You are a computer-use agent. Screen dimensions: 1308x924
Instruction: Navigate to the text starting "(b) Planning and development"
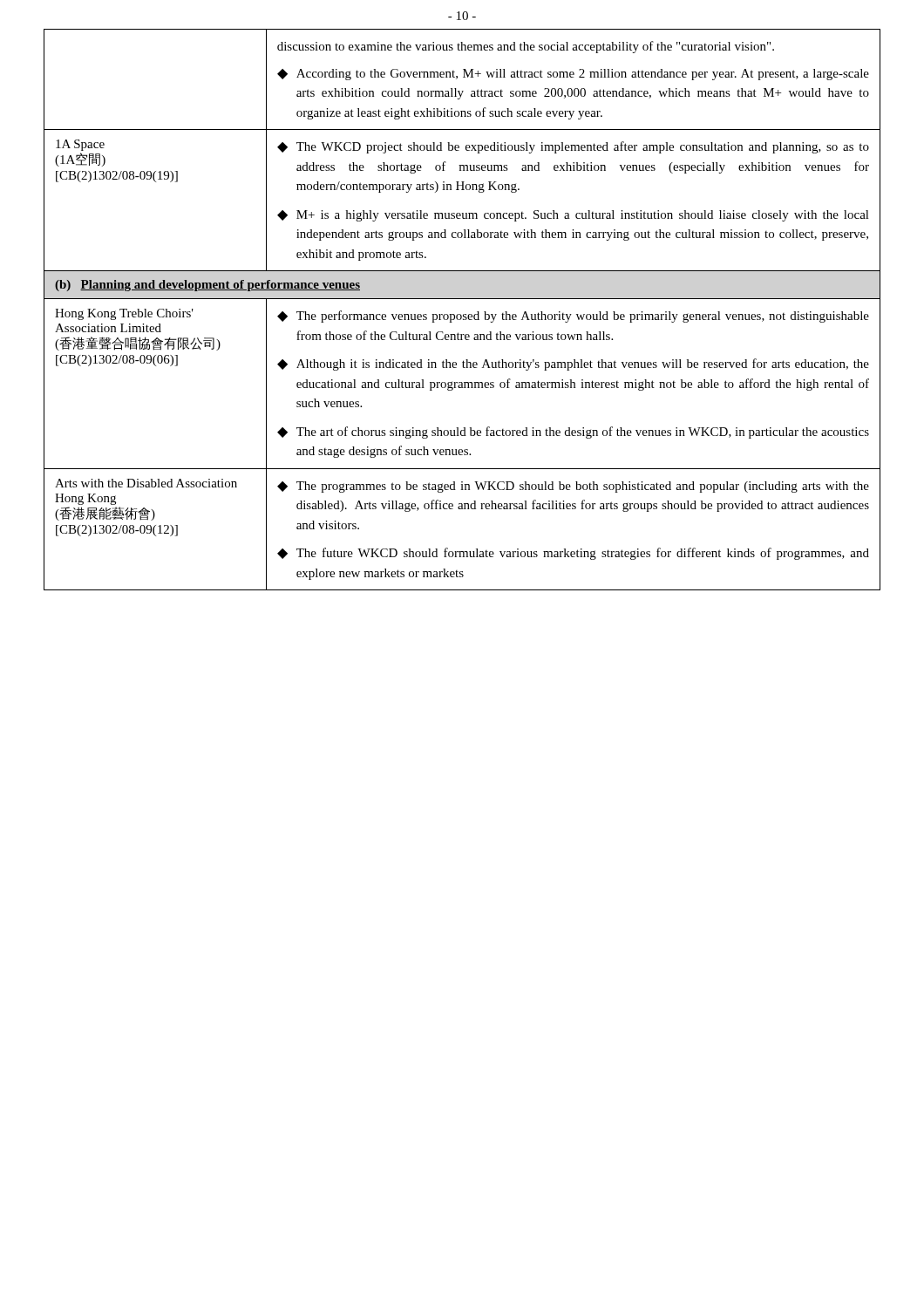pos(462,285)
